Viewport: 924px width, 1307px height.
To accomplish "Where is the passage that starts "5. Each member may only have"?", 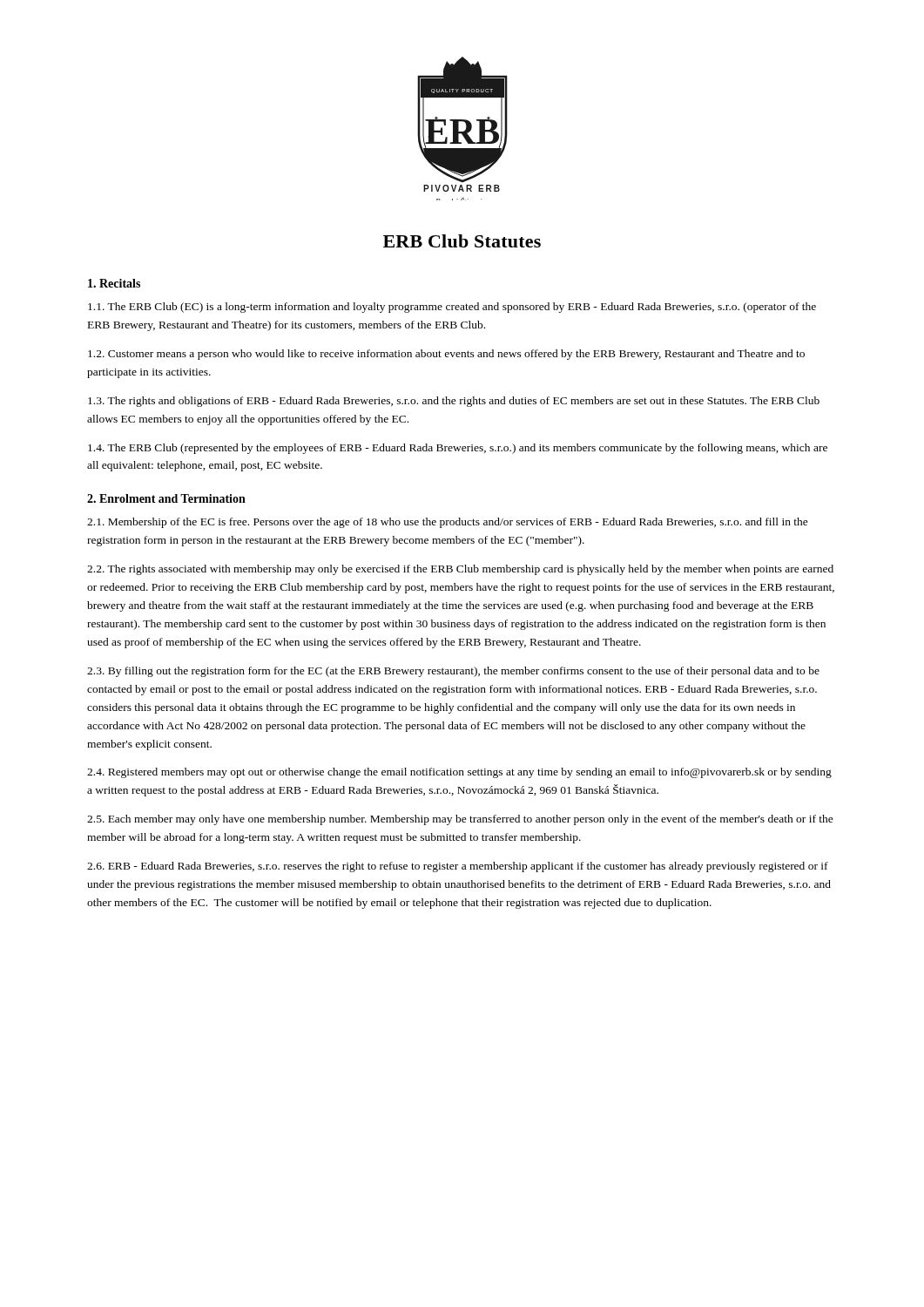I will pyautogui.click(x=460, y=828).
